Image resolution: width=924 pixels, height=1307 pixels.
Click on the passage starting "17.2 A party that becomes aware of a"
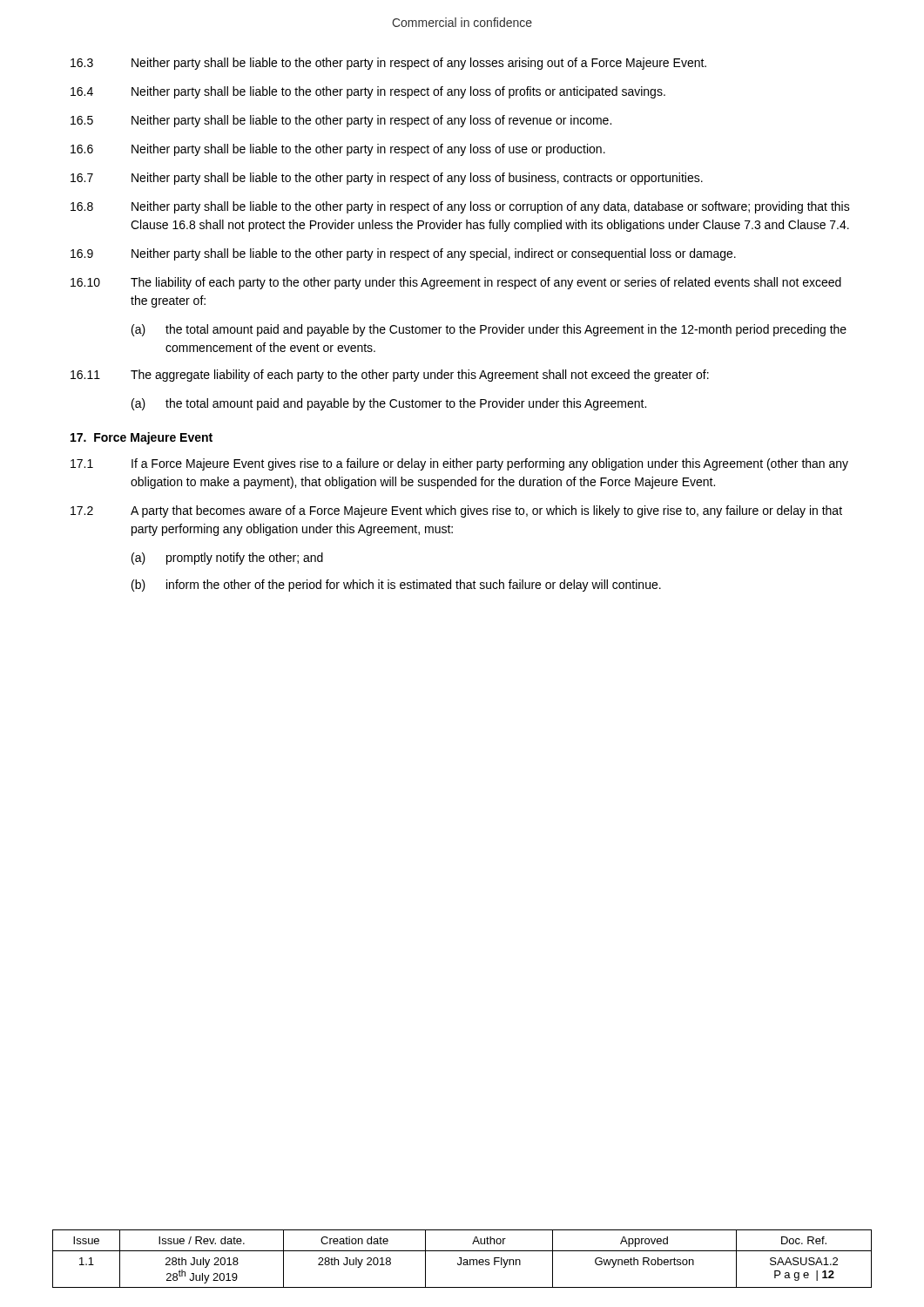tap(462, 520)
